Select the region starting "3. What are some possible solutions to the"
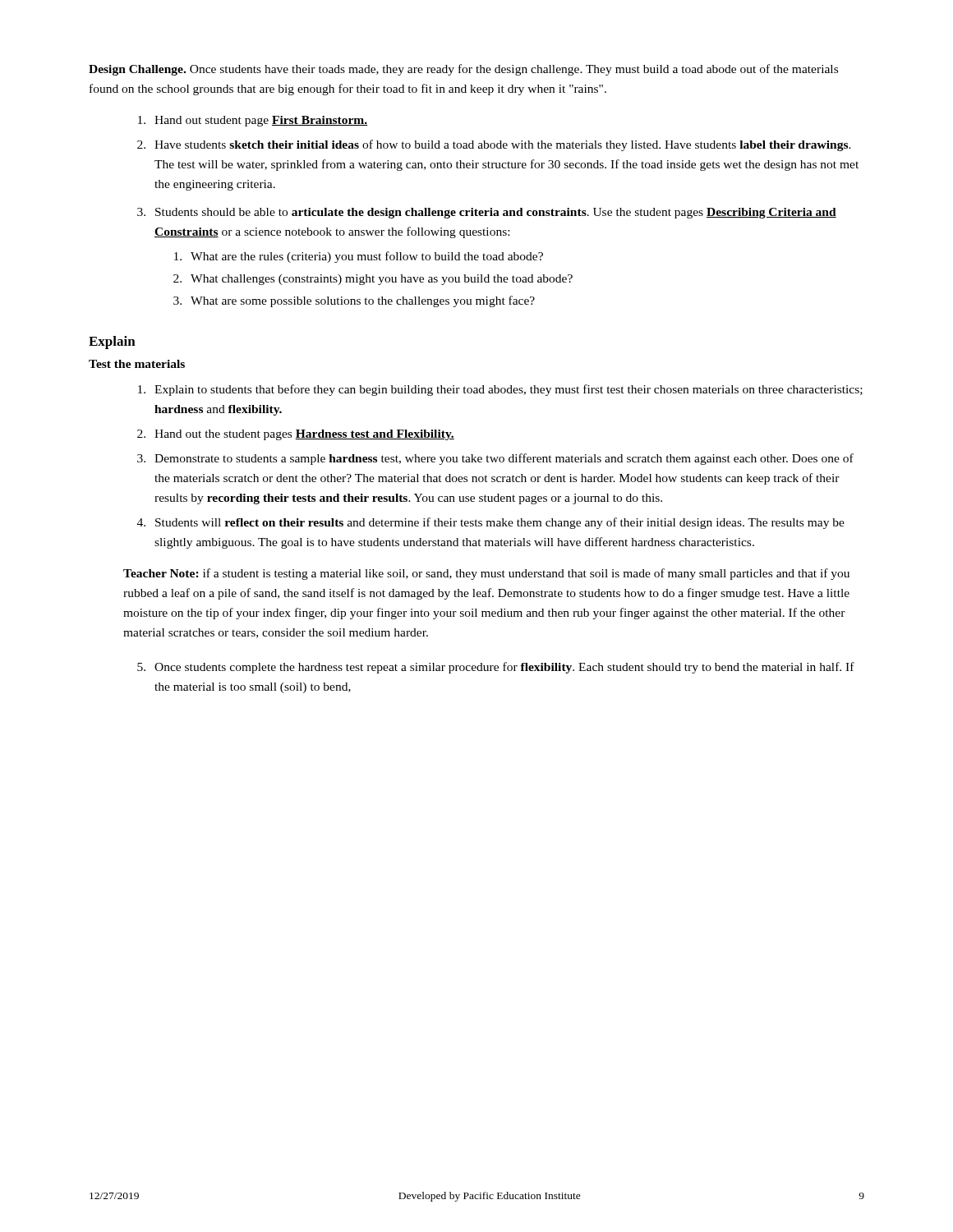Viewport: 953px width, 1232px height. (512, 301)
